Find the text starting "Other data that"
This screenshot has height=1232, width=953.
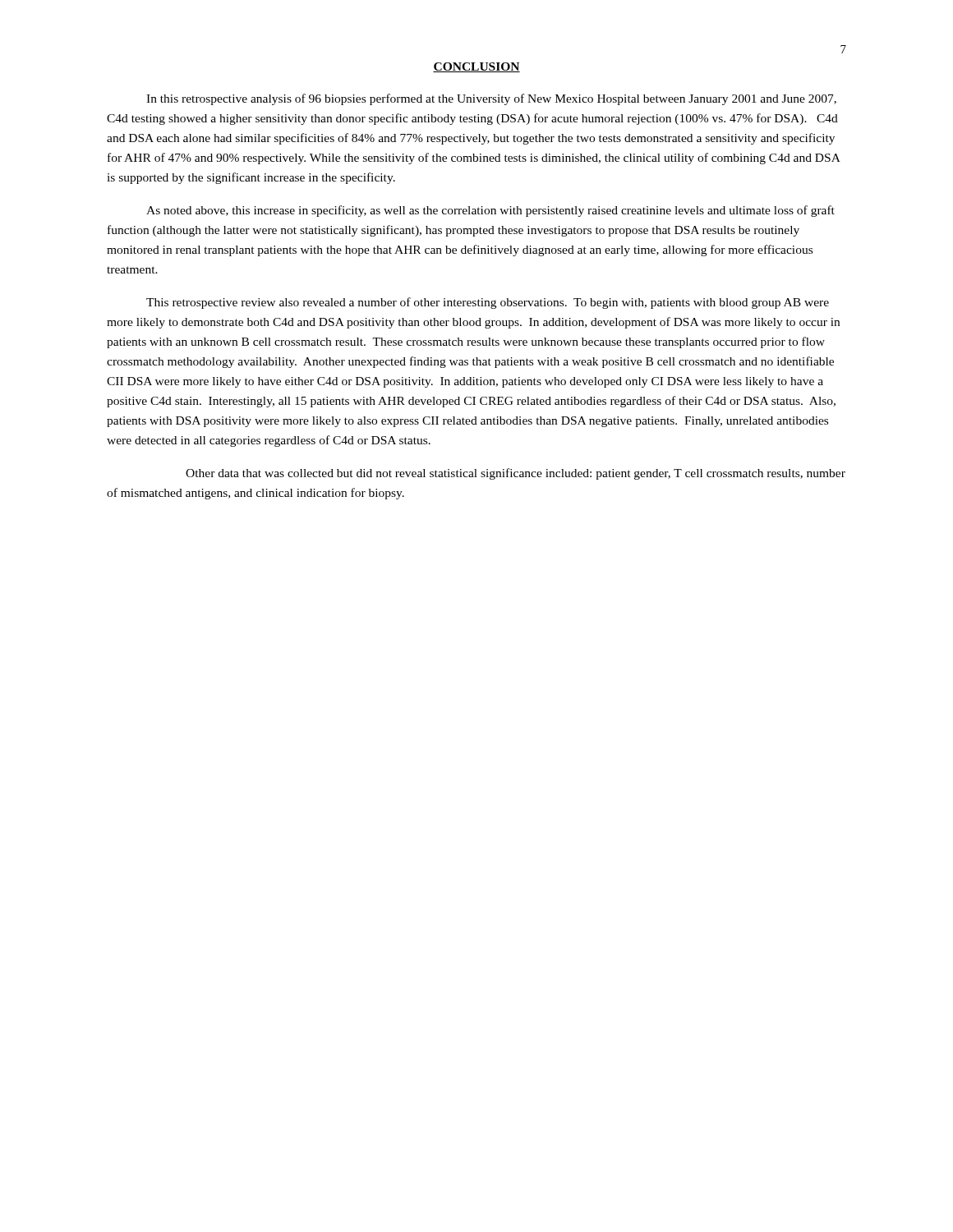pos(476,483)
